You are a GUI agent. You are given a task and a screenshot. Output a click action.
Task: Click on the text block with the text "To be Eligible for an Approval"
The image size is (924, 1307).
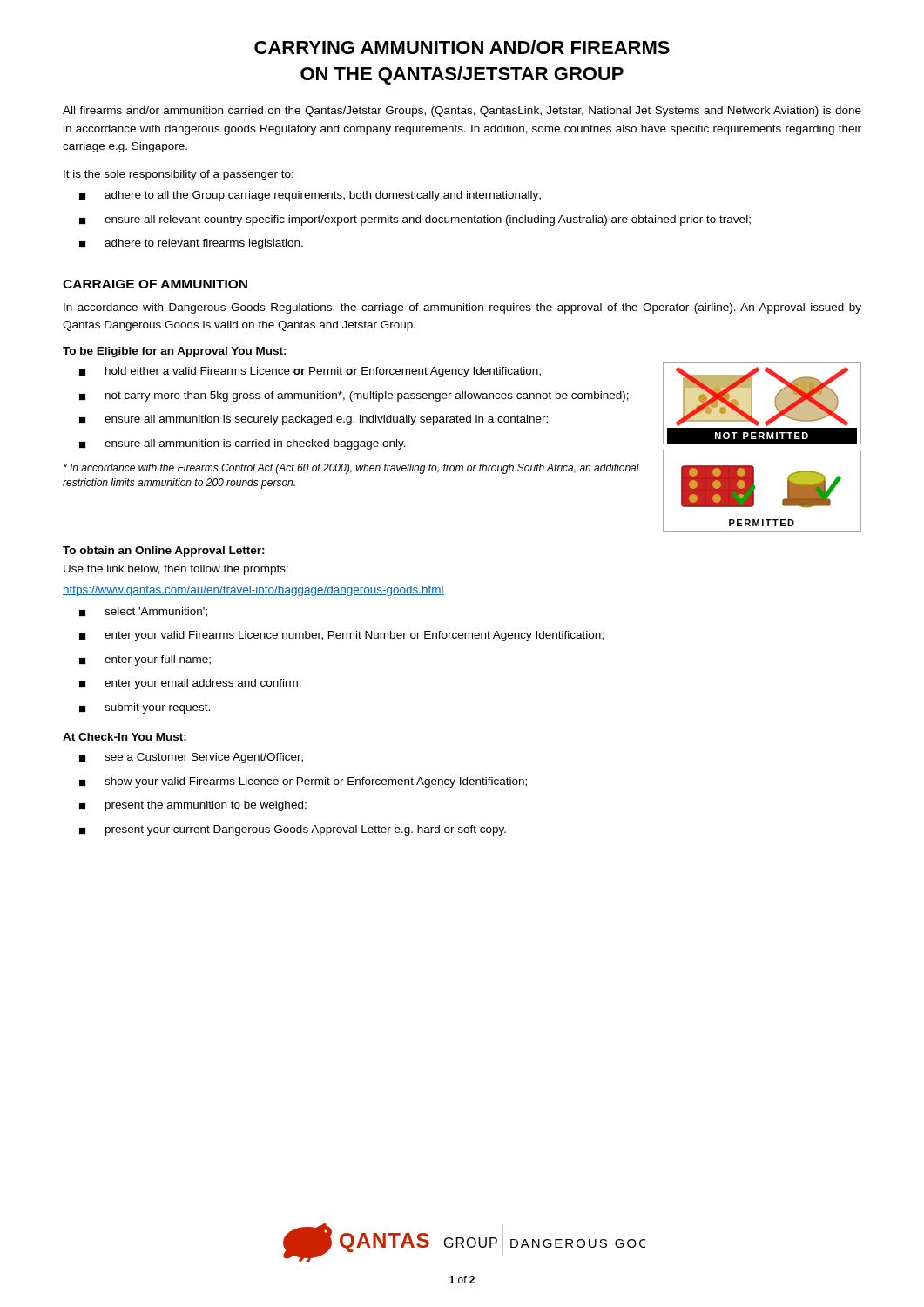pyautogui.click(x=175, y=351)
